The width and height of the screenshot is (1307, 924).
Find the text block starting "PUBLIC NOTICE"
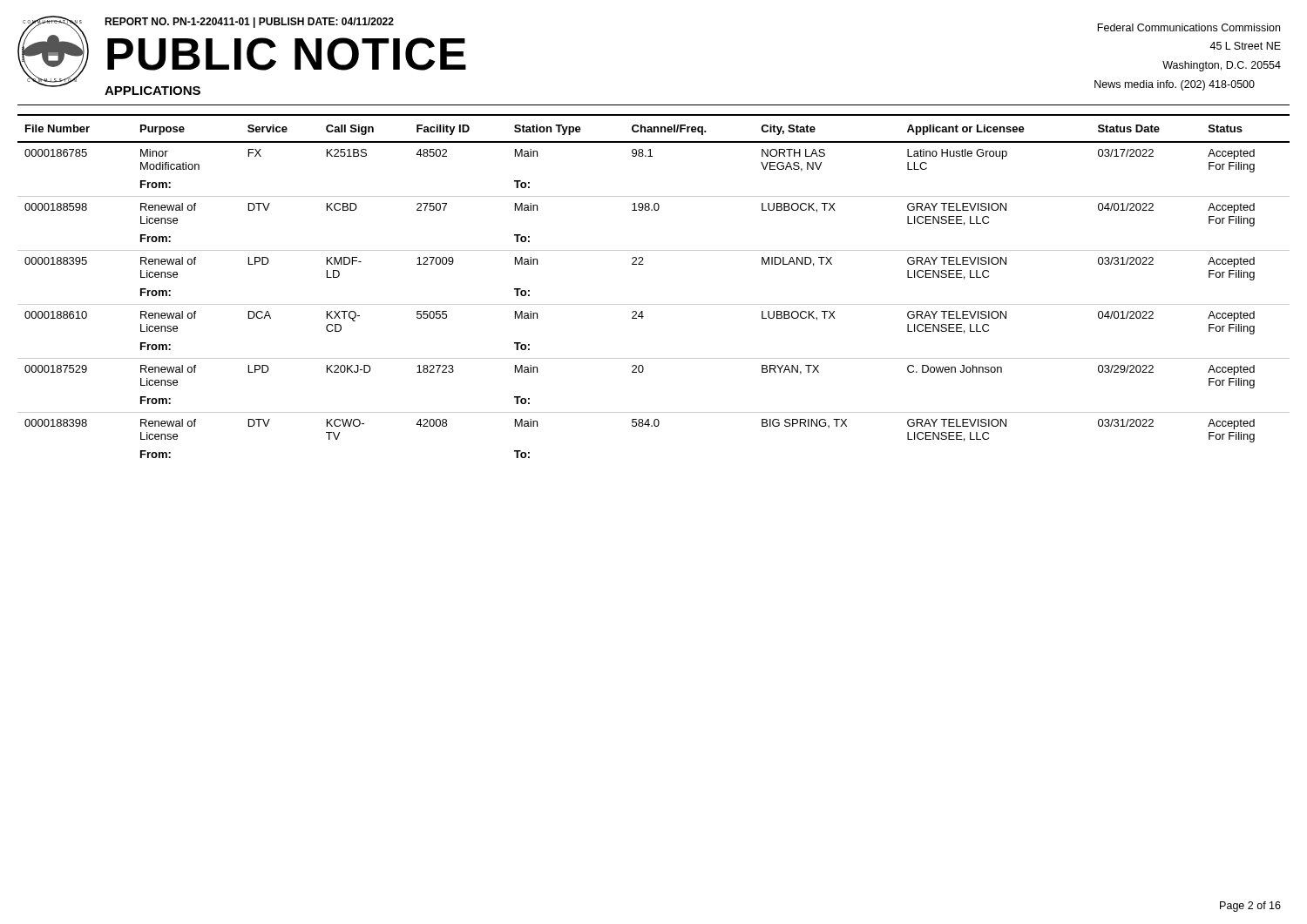click(x=286, y=54)
